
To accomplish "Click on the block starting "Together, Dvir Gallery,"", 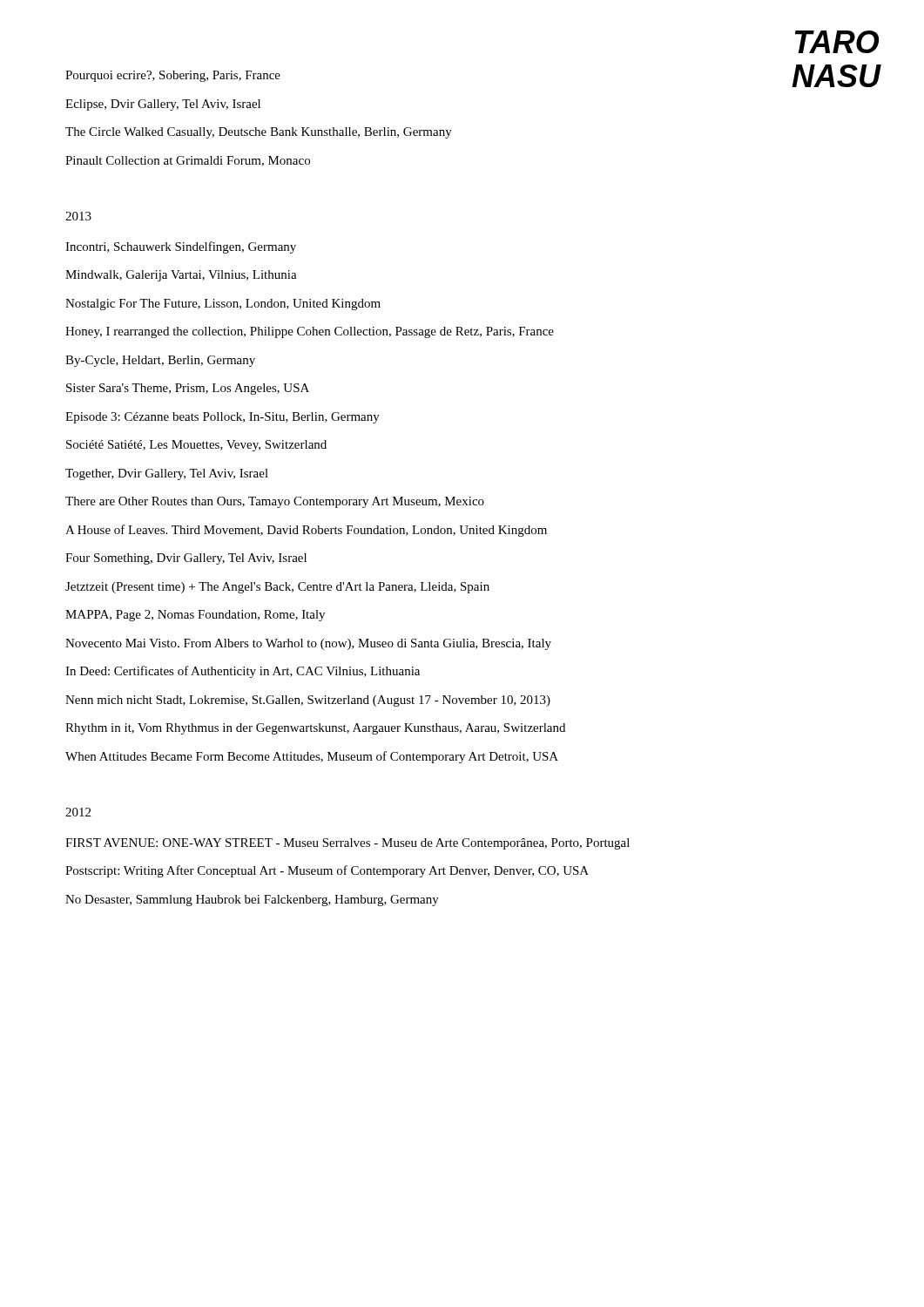I will 167,473.
